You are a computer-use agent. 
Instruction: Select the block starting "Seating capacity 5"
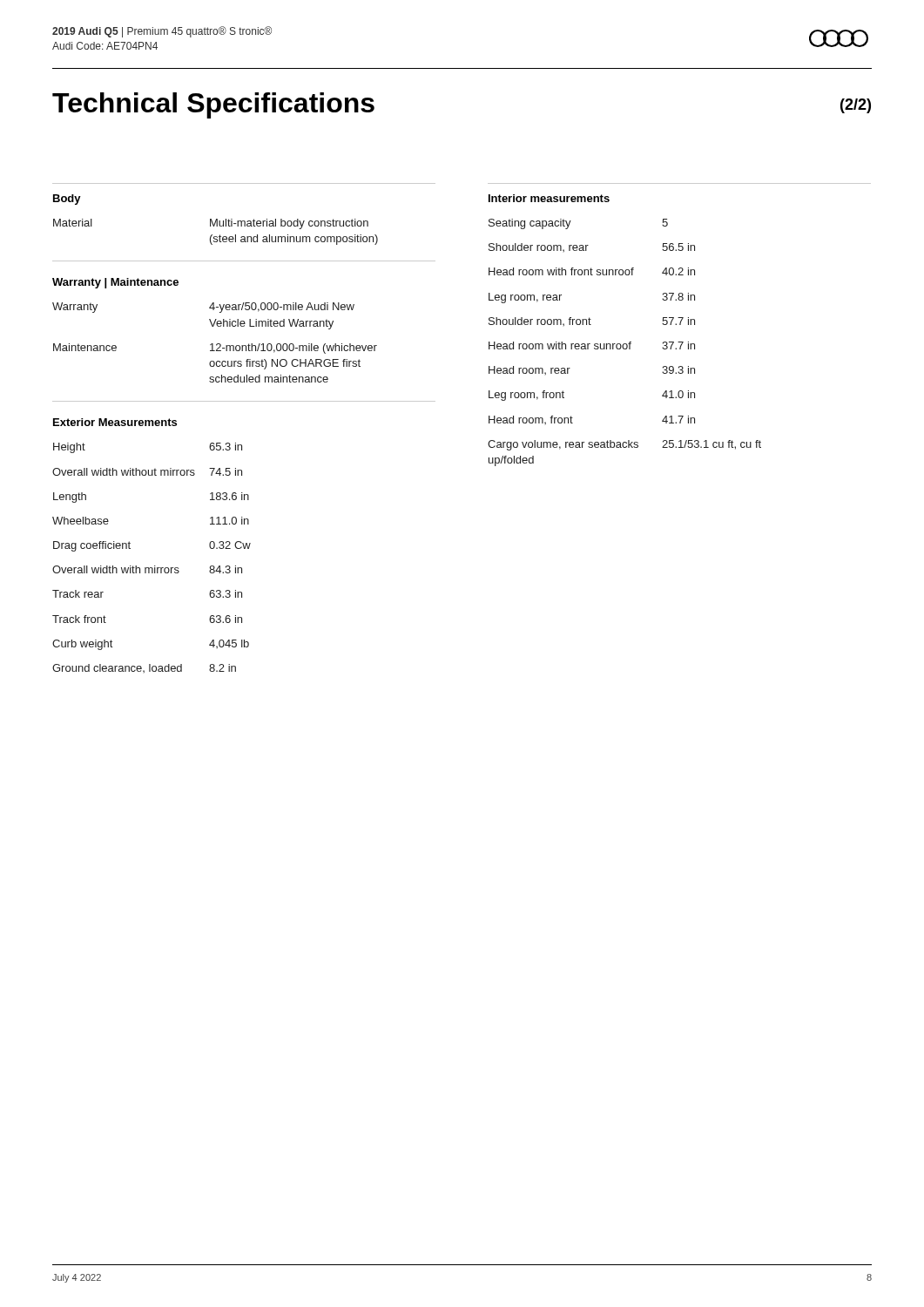tap(679, 223)
